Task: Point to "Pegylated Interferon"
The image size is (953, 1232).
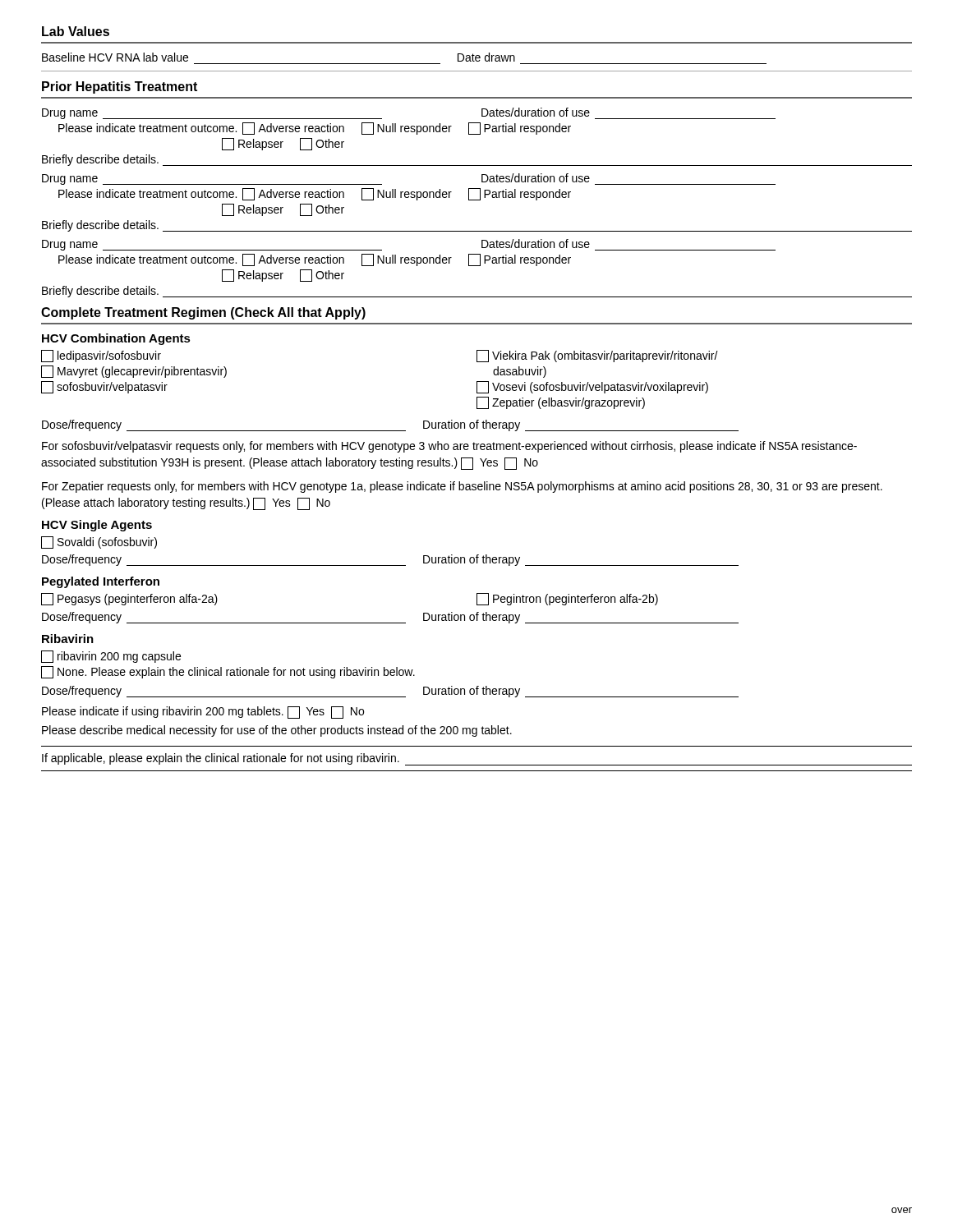Action: pyautogui.click(x=101, y=581)
